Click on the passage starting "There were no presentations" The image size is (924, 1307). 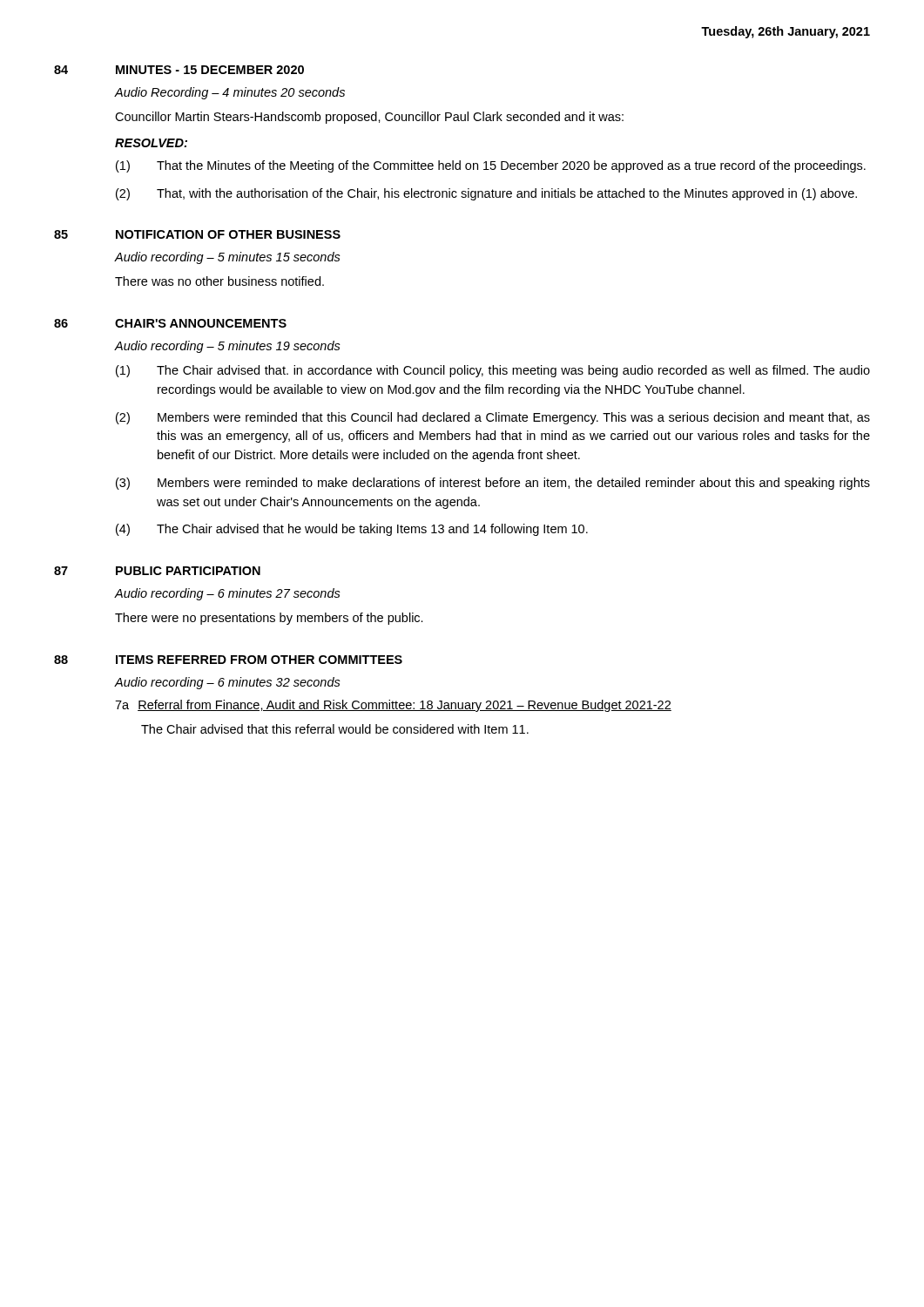pyautogui.click(x=269, y=618)
